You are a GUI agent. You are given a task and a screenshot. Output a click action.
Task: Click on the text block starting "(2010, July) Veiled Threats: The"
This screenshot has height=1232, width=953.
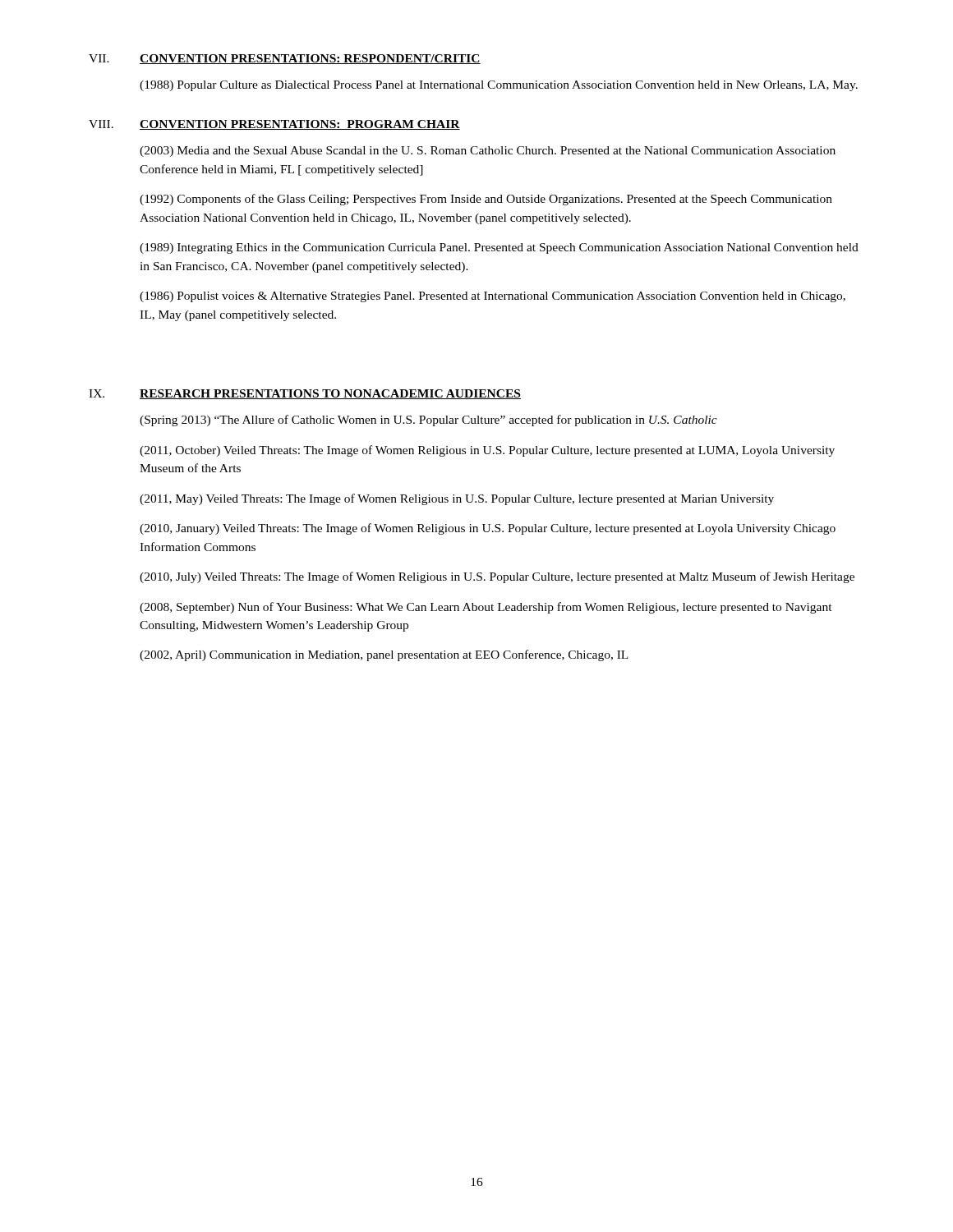tap(497, 576)
